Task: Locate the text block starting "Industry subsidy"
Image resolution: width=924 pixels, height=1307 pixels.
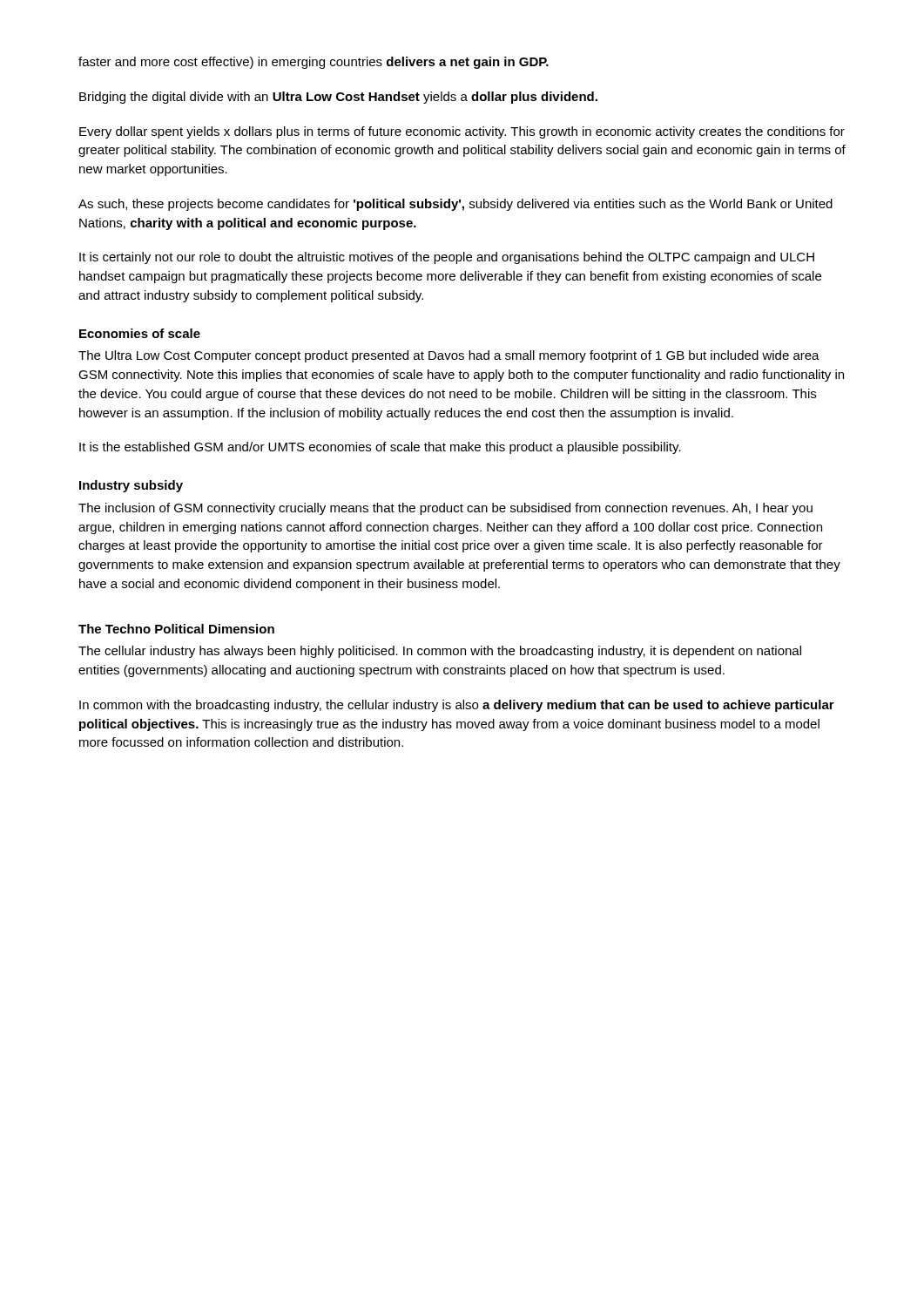Action: coord(131,485)
